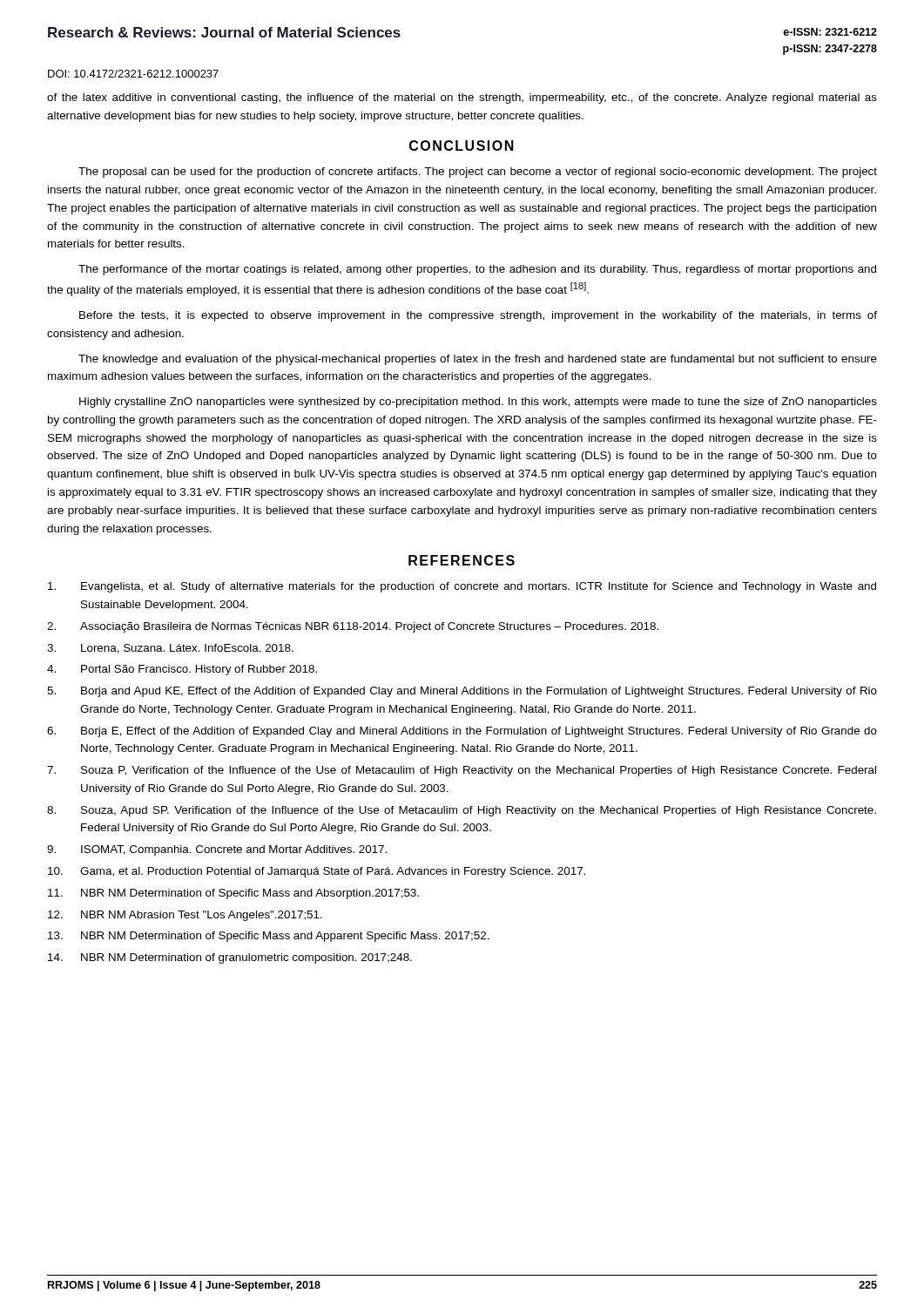Locate the block of text that opens with "The performance of the mortar"
Screen dimensions: 1307x924
click(462, 279)
